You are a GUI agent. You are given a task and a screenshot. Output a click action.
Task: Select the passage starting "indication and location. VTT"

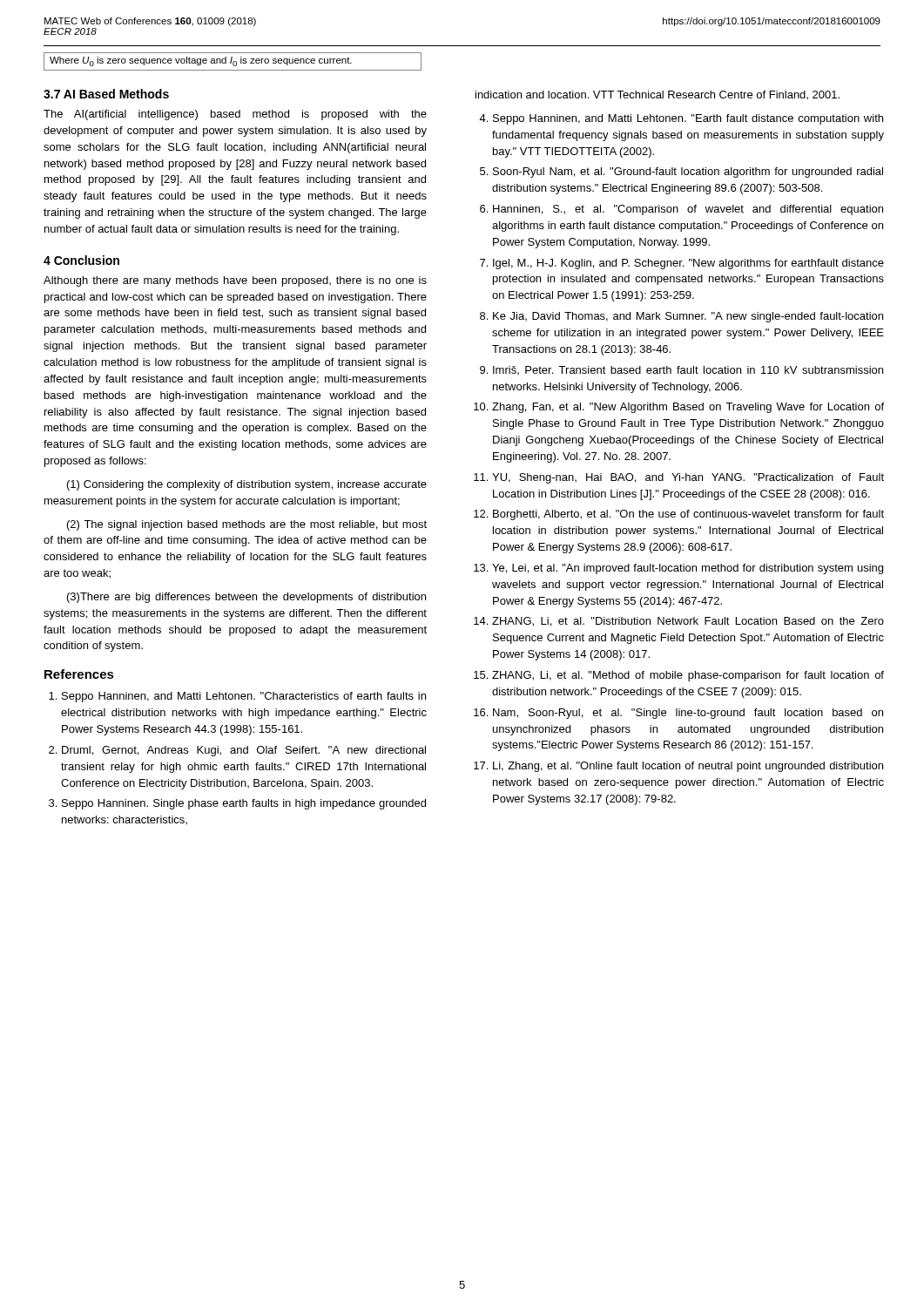click(x=658, y=94)
